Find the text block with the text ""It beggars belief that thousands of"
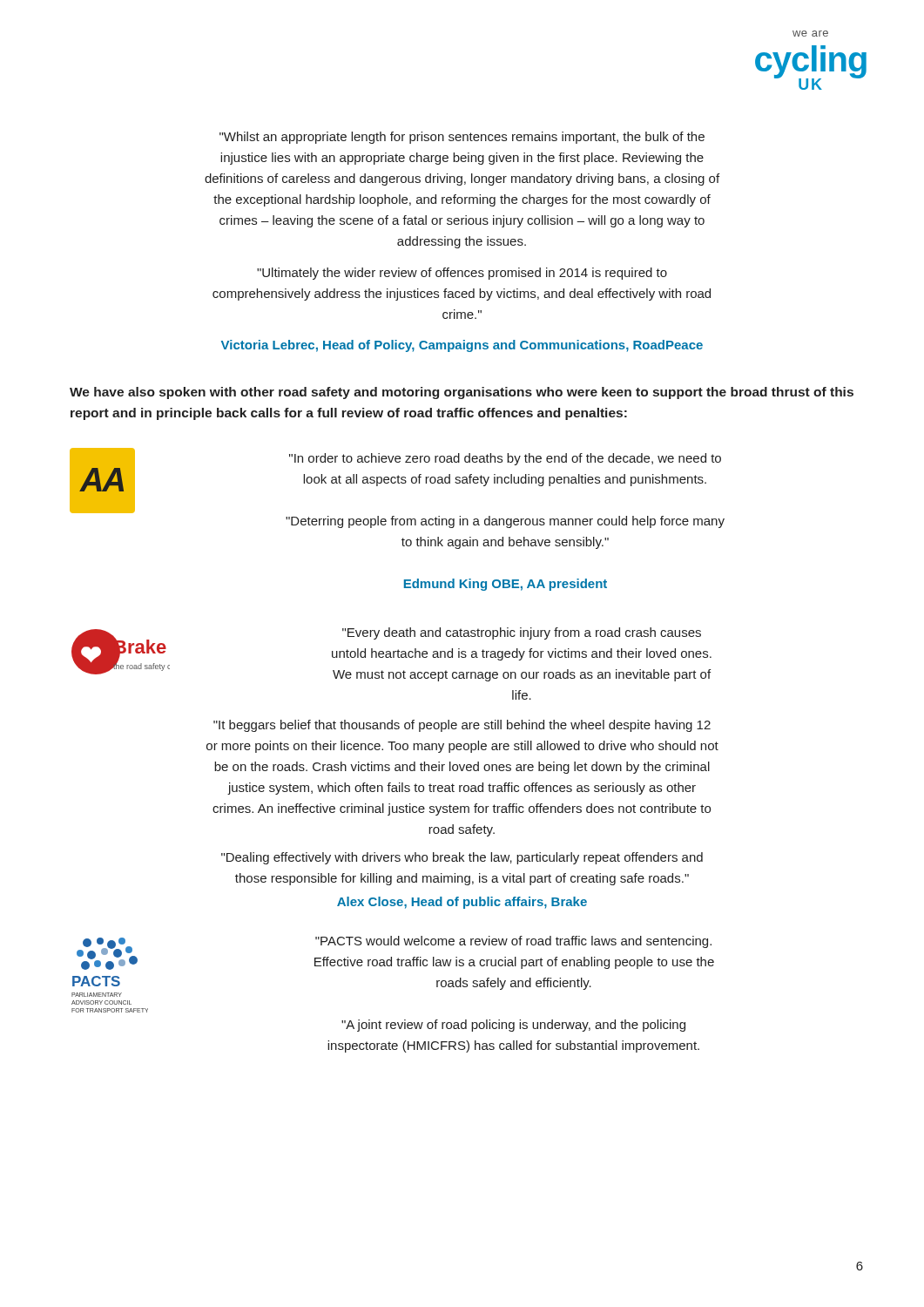The height and width of the screenshot is (1307, 924). pos(462,776)
